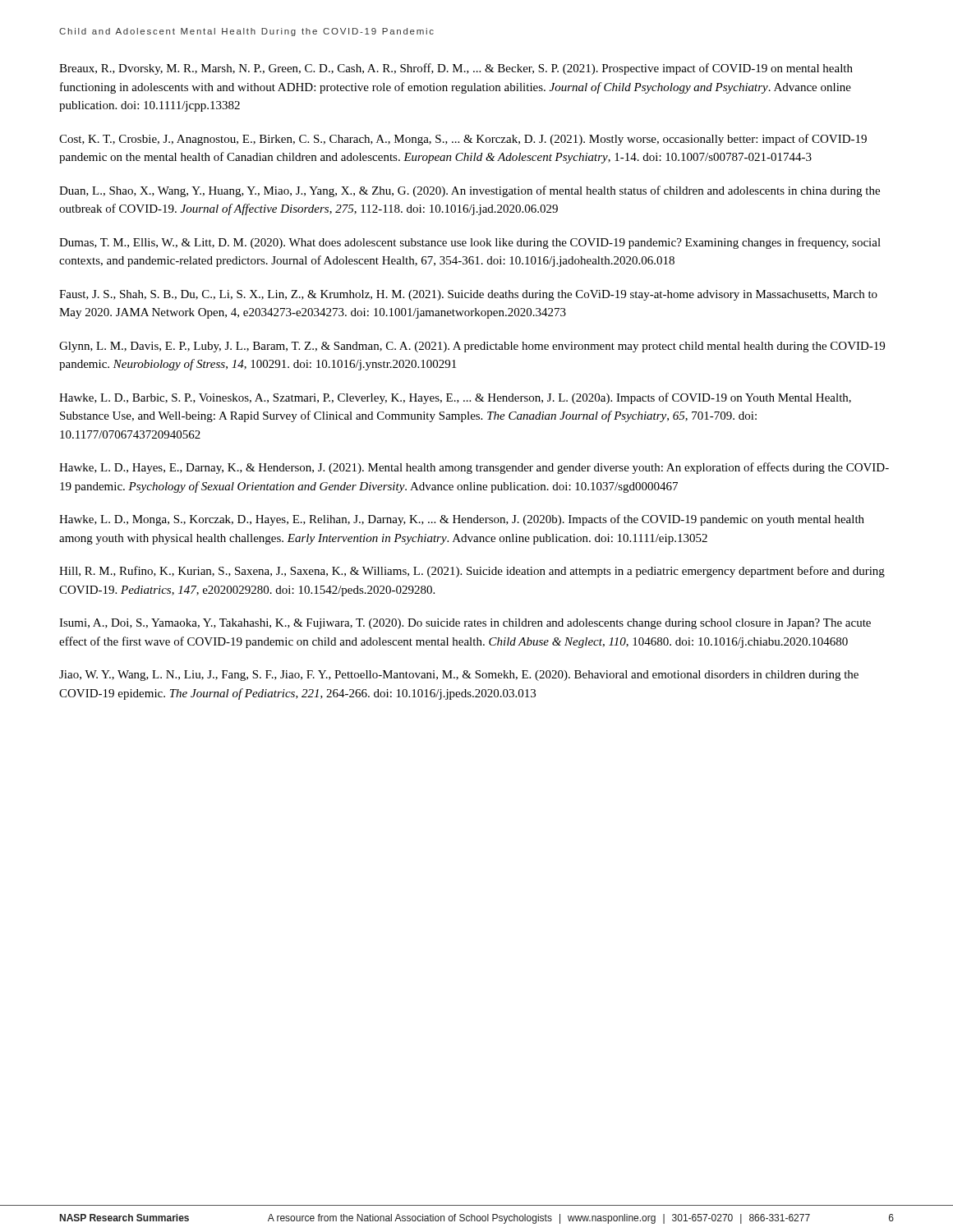
Task: Select the text block with the text "Hawke, L. D., Hayes, E., Darnay, K.,"
Action: (474, 477)
